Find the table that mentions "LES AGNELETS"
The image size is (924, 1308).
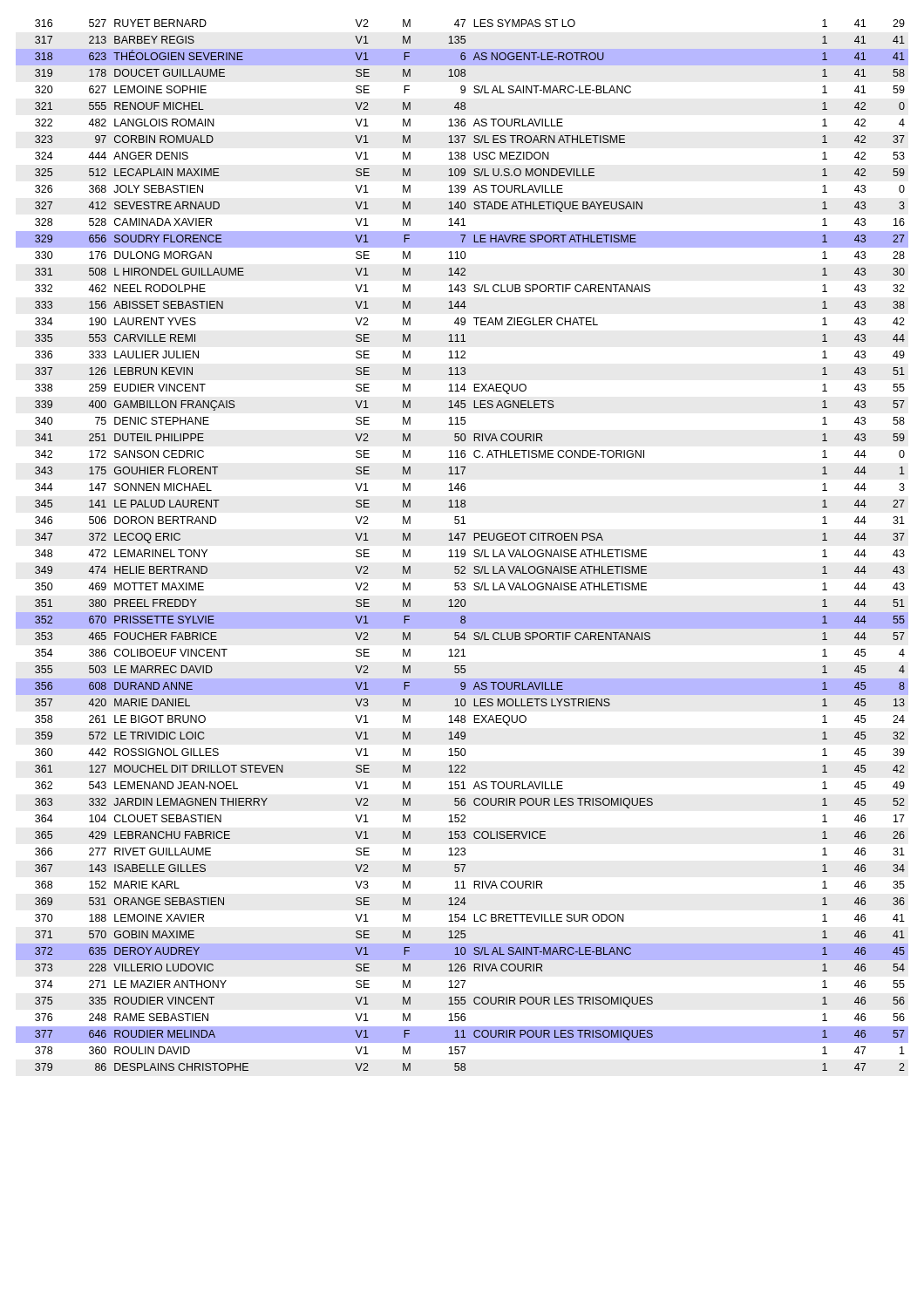[462, 546]
